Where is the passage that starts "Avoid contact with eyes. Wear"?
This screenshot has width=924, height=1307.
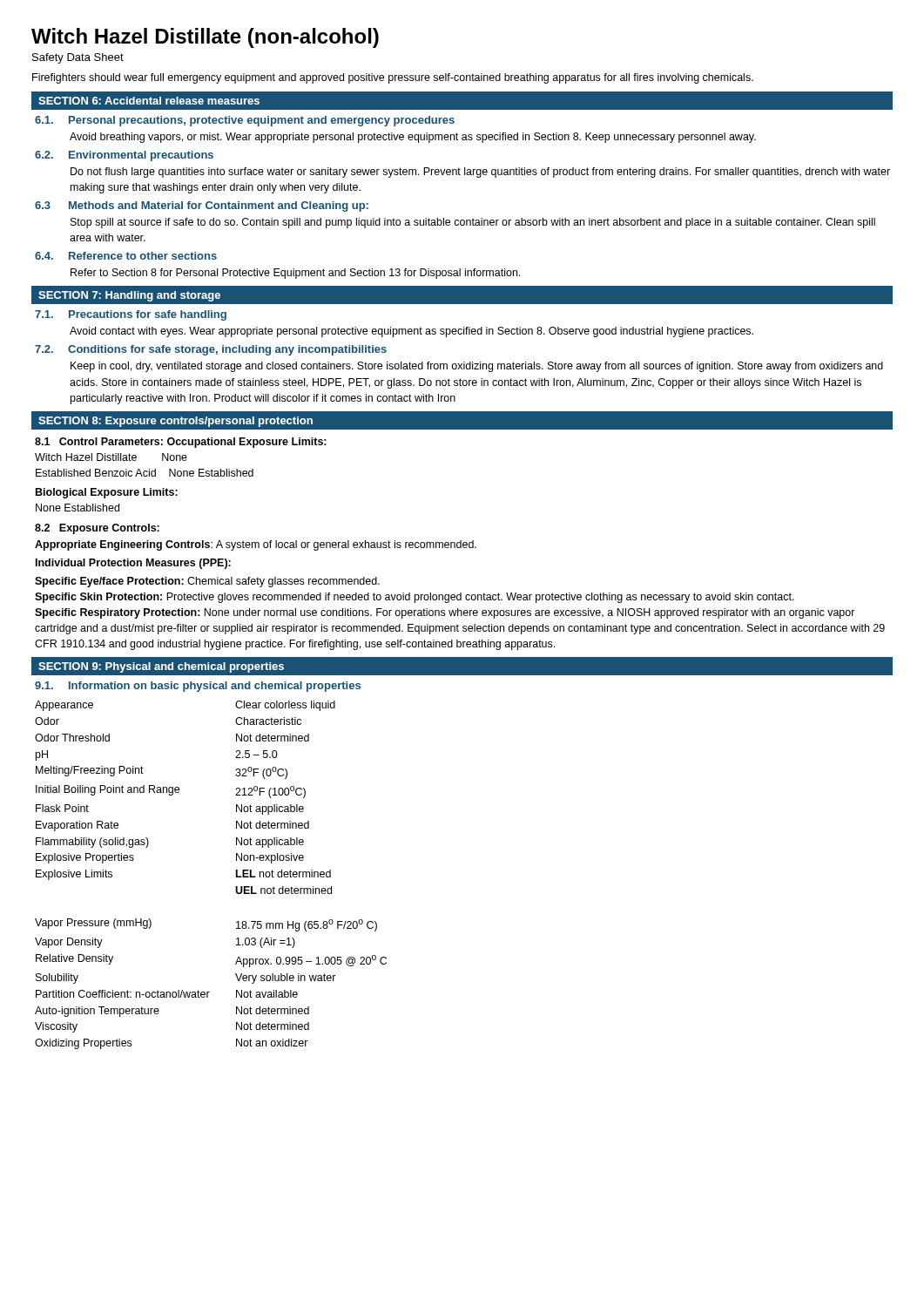coord(481,331)
